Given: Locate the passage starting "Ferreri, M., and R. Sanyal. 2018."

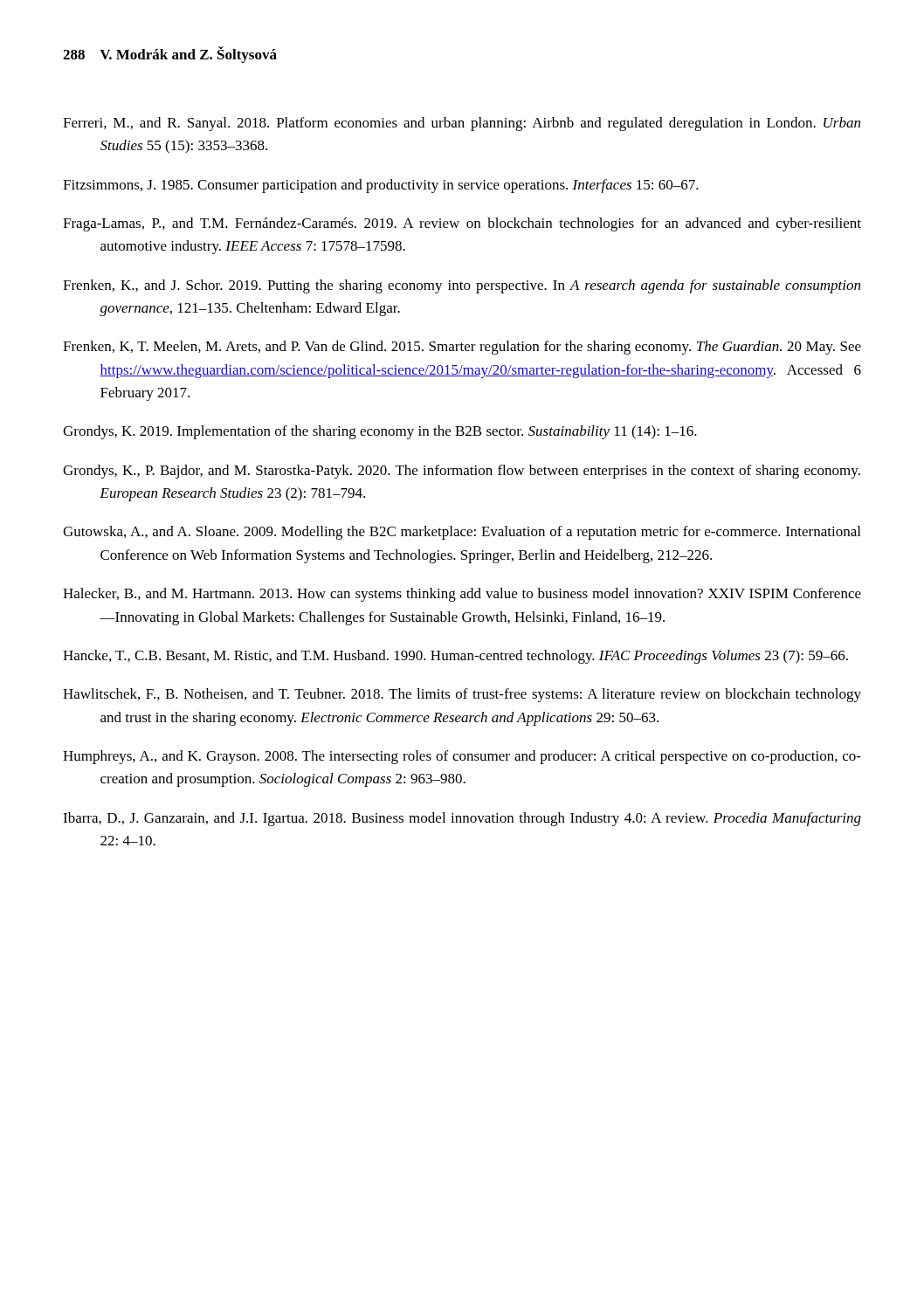Looking at the screenshot, I should click(x=462, y=135).
